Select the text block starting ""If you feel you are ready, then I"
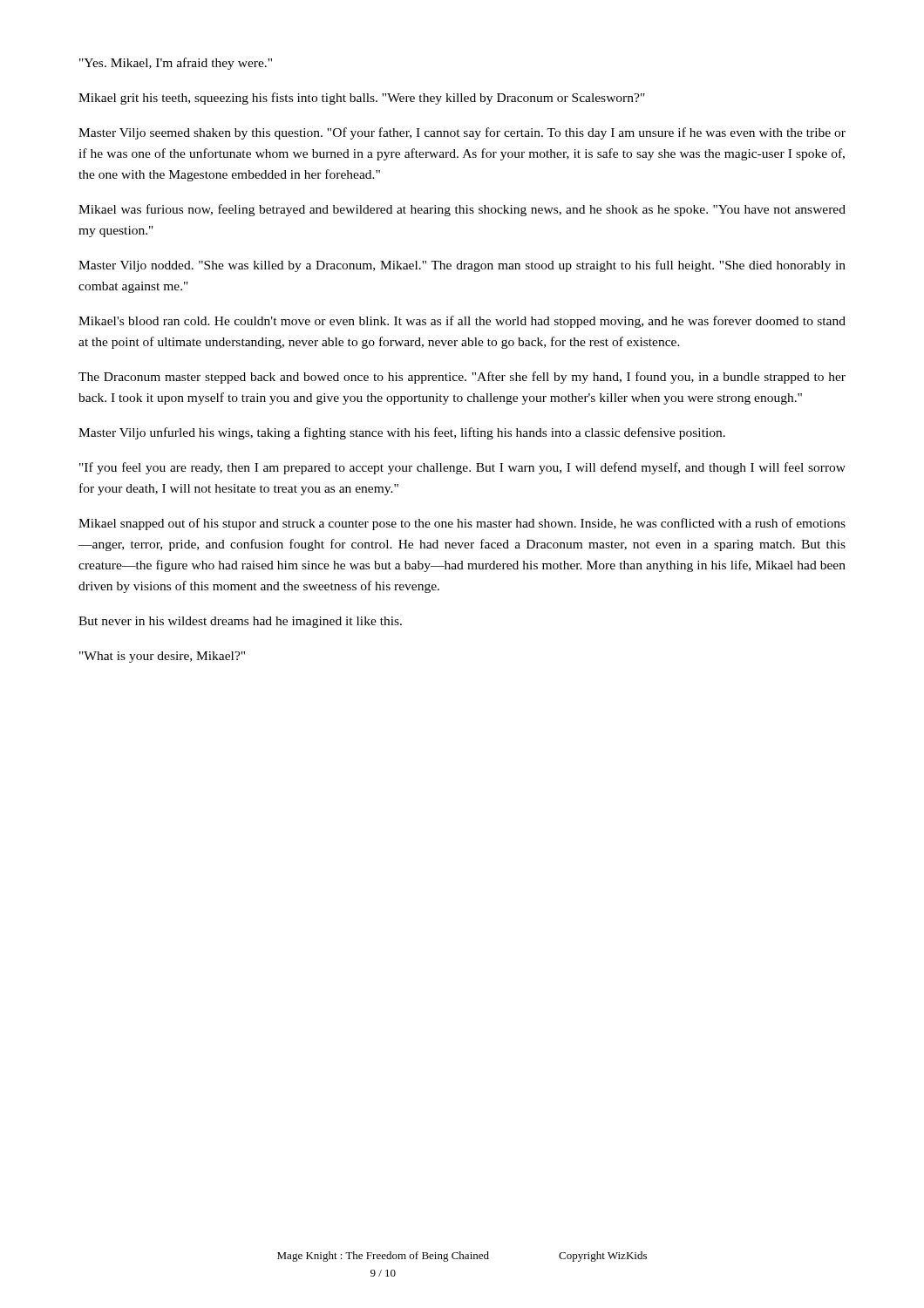 coord(462,478)
